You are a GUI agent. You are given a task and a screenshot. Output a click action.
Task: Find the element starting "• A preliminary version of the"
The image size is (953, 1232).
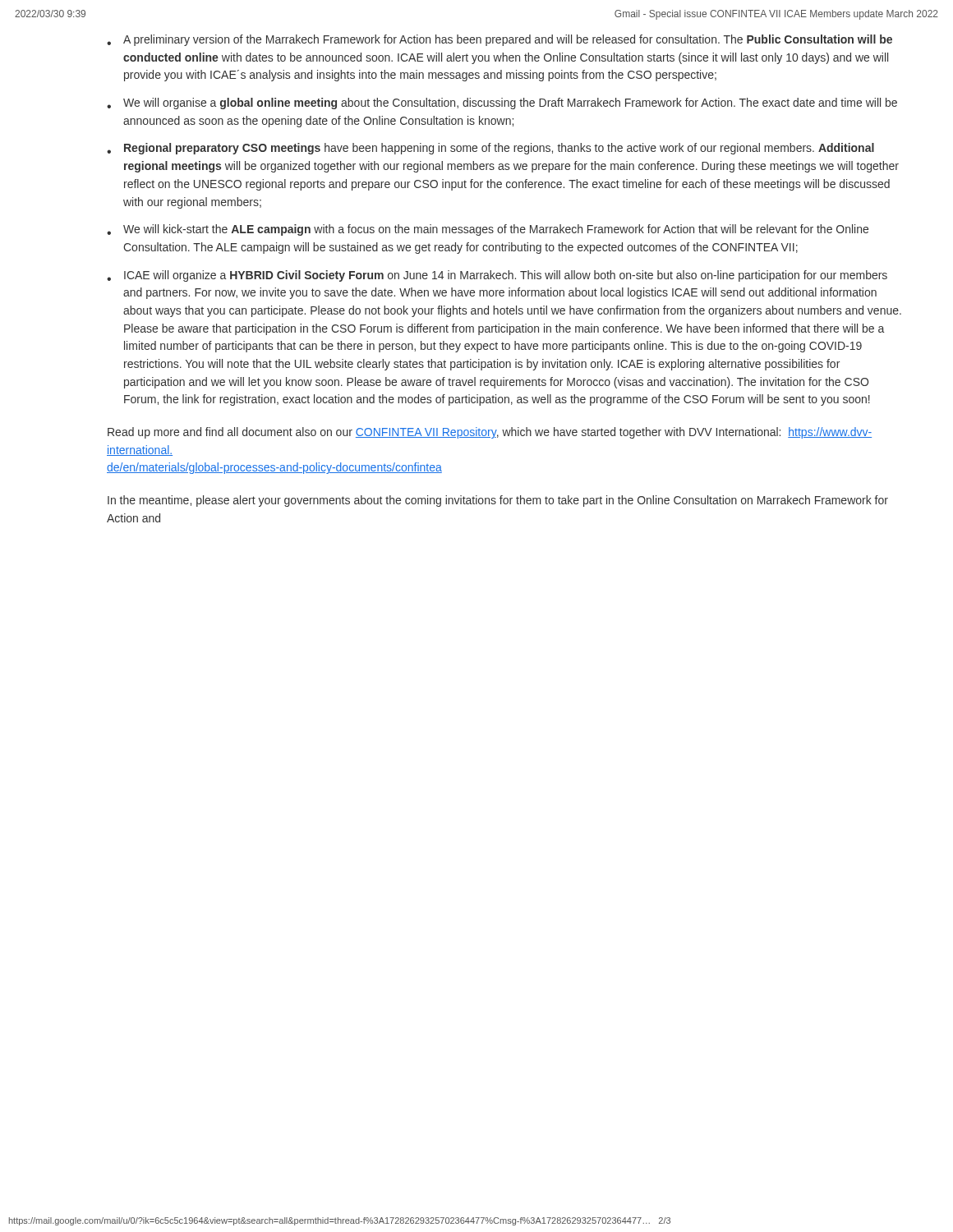tap(505, 58)
